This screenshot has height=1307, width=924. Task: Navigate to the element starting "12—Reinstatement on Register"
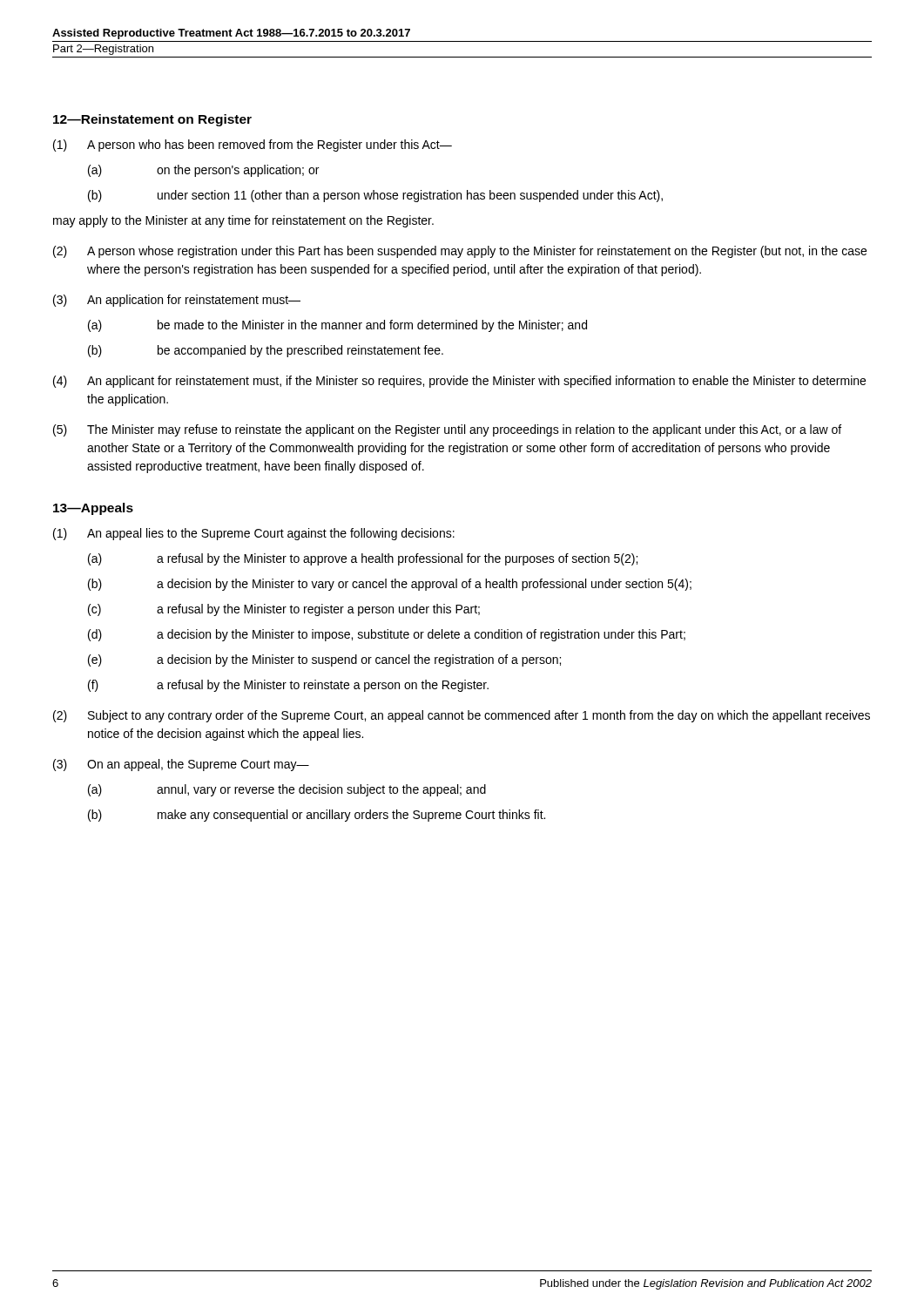[x=152, y=119]
